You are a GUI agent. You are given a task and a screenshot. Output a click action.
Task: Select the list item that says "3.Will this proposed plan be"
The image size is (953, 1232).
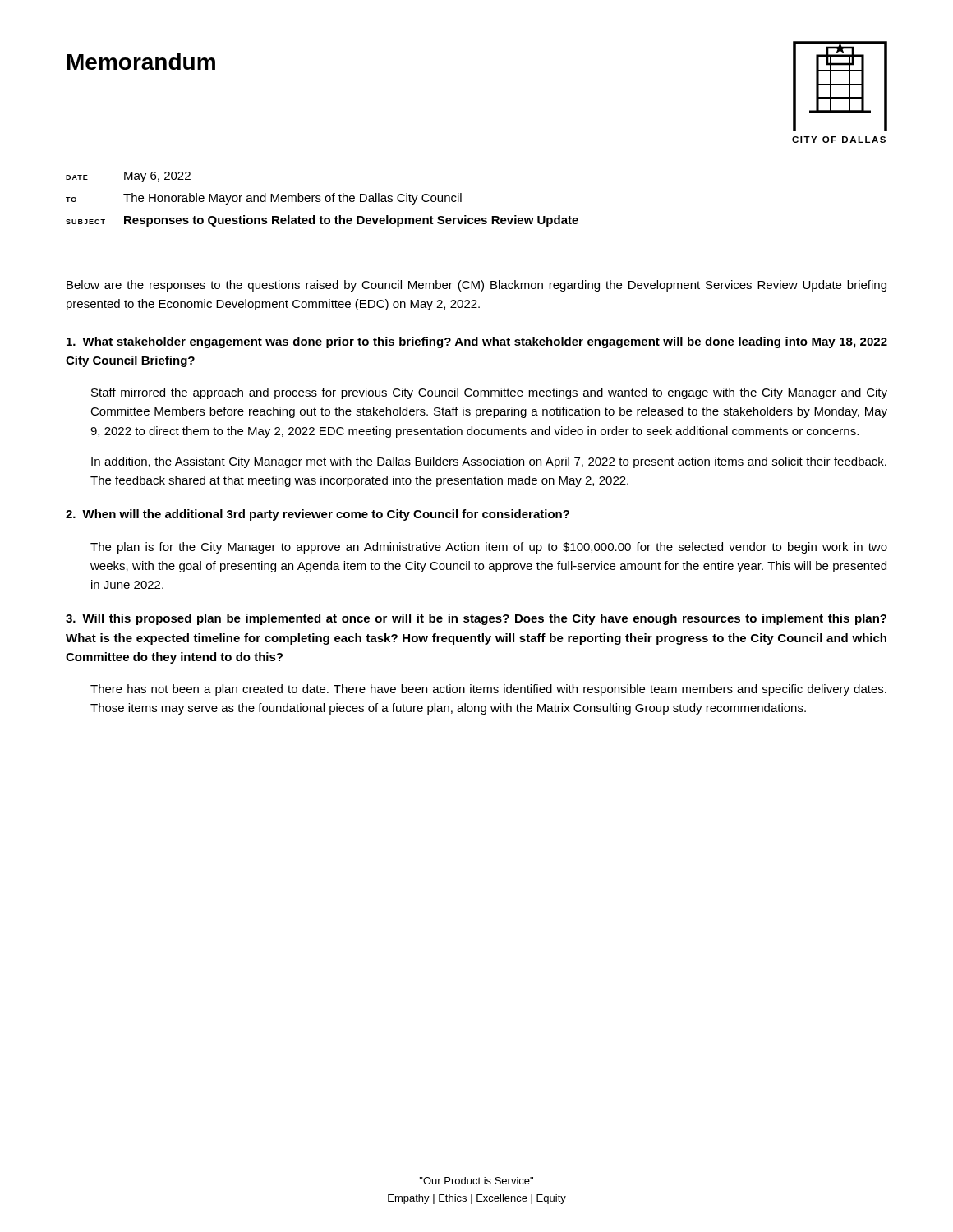pos(476,637)
